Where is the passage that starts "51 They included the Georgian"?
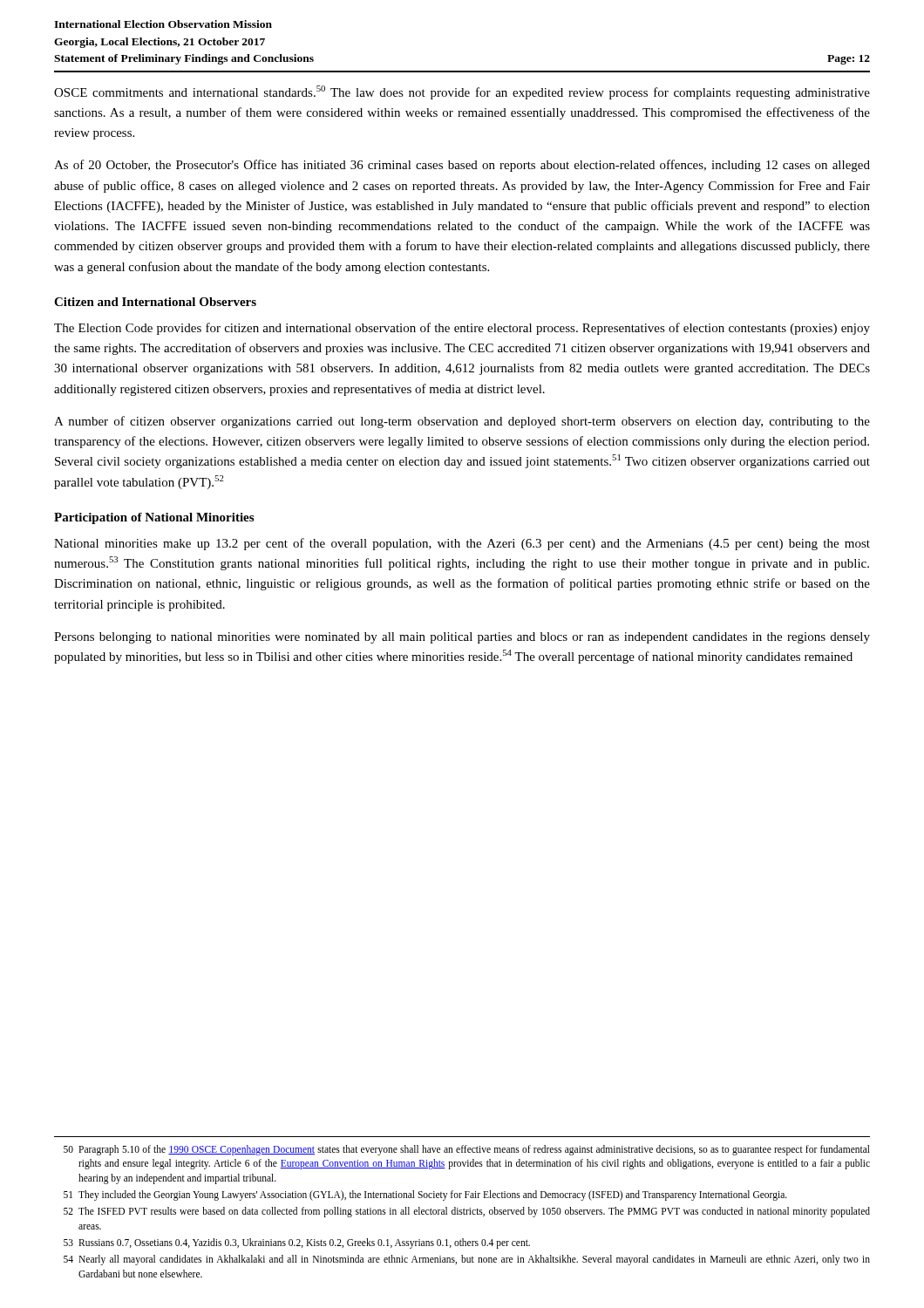This screenshot has width=924, height=1308. click(x=462, y=1195)
